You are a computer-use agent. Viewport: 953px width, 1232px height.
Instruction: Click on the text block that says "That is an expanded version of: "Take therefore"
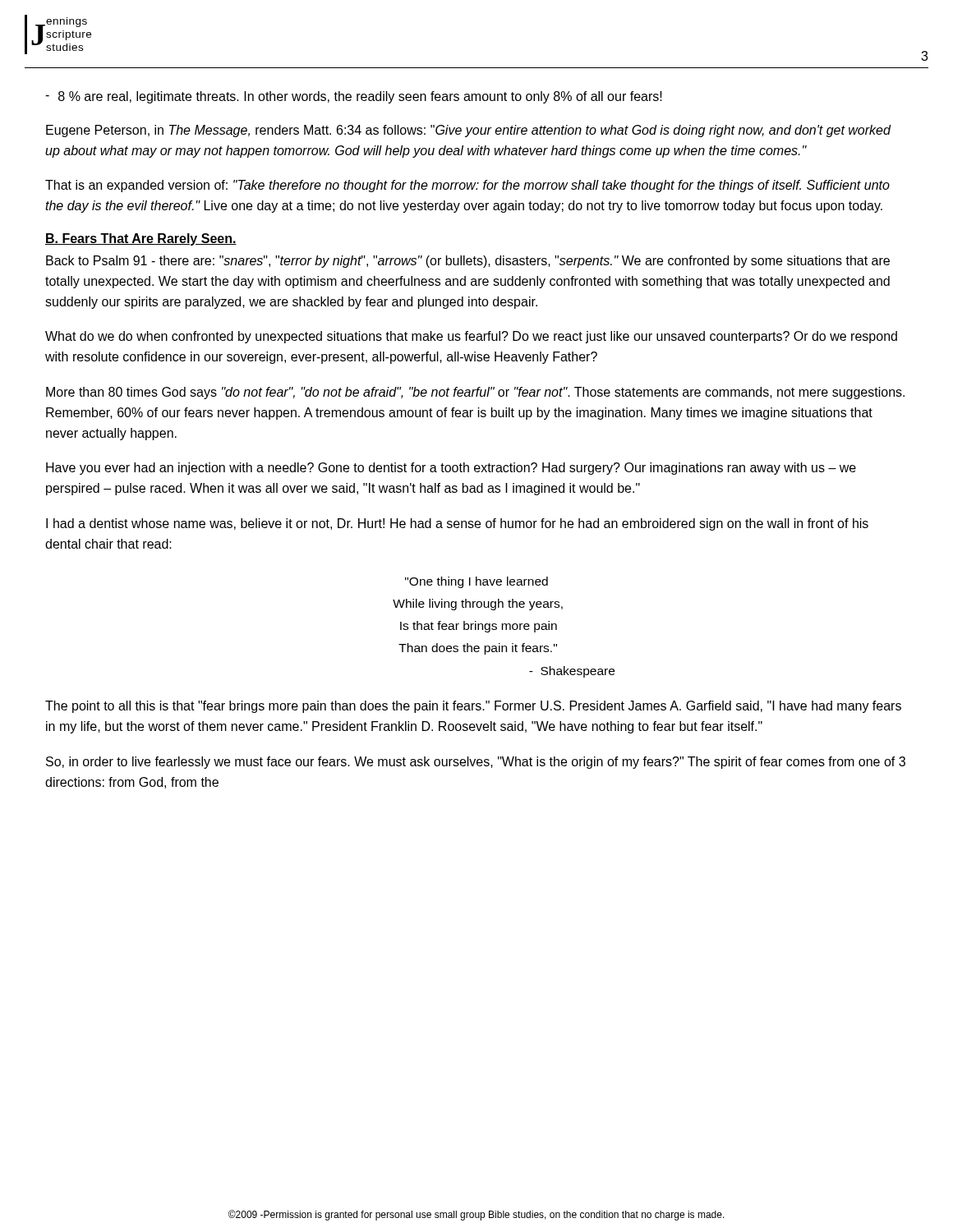[467, 196]
